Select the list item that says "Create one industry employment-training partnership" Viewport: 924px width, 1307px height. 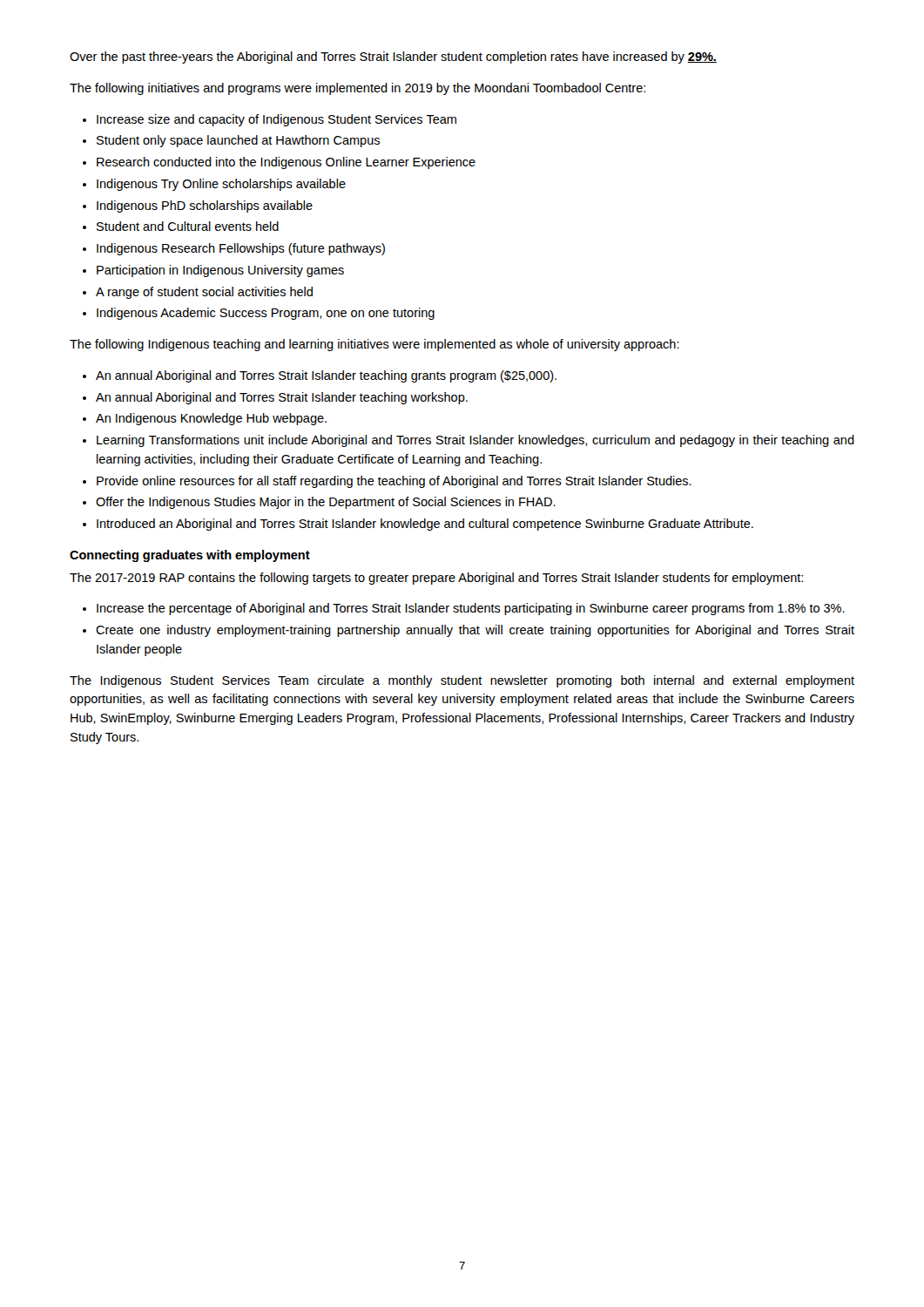(x=475, y=640)
